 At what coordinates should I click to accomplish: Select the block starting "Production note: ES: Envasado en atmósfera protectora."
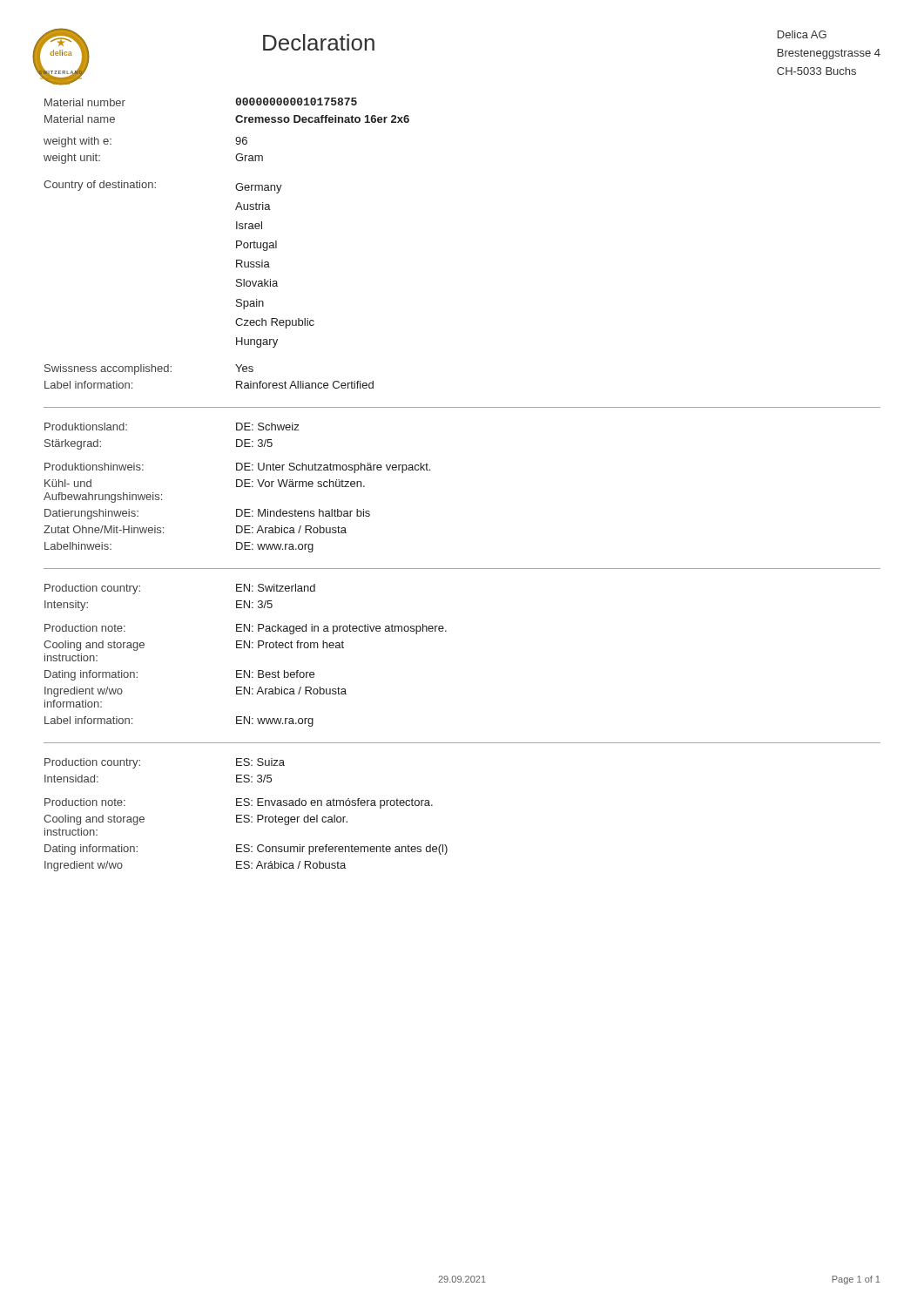(x=238, y=802)
